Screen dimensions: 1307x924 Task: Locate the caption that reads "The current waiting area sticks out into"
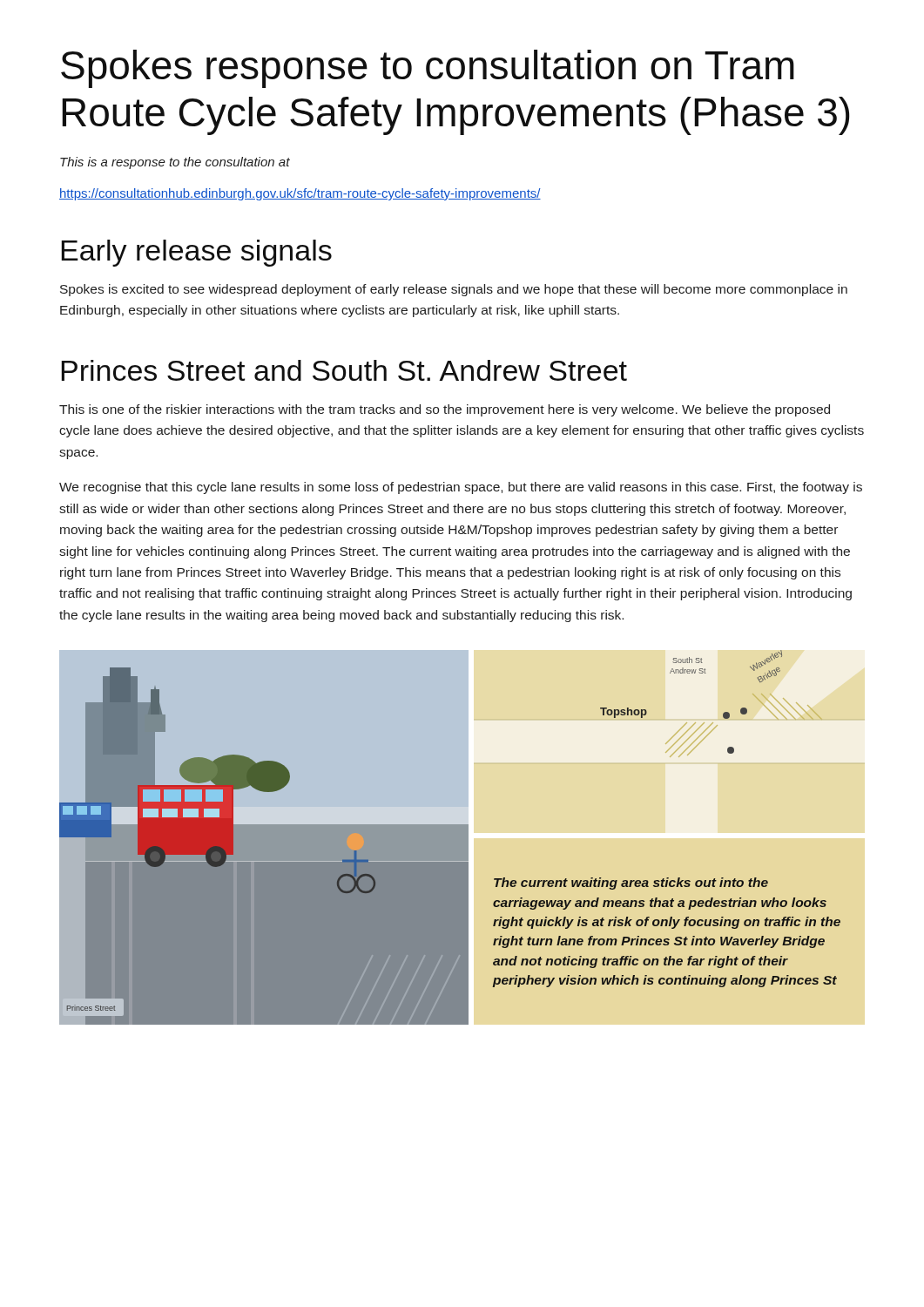point(669,932)
